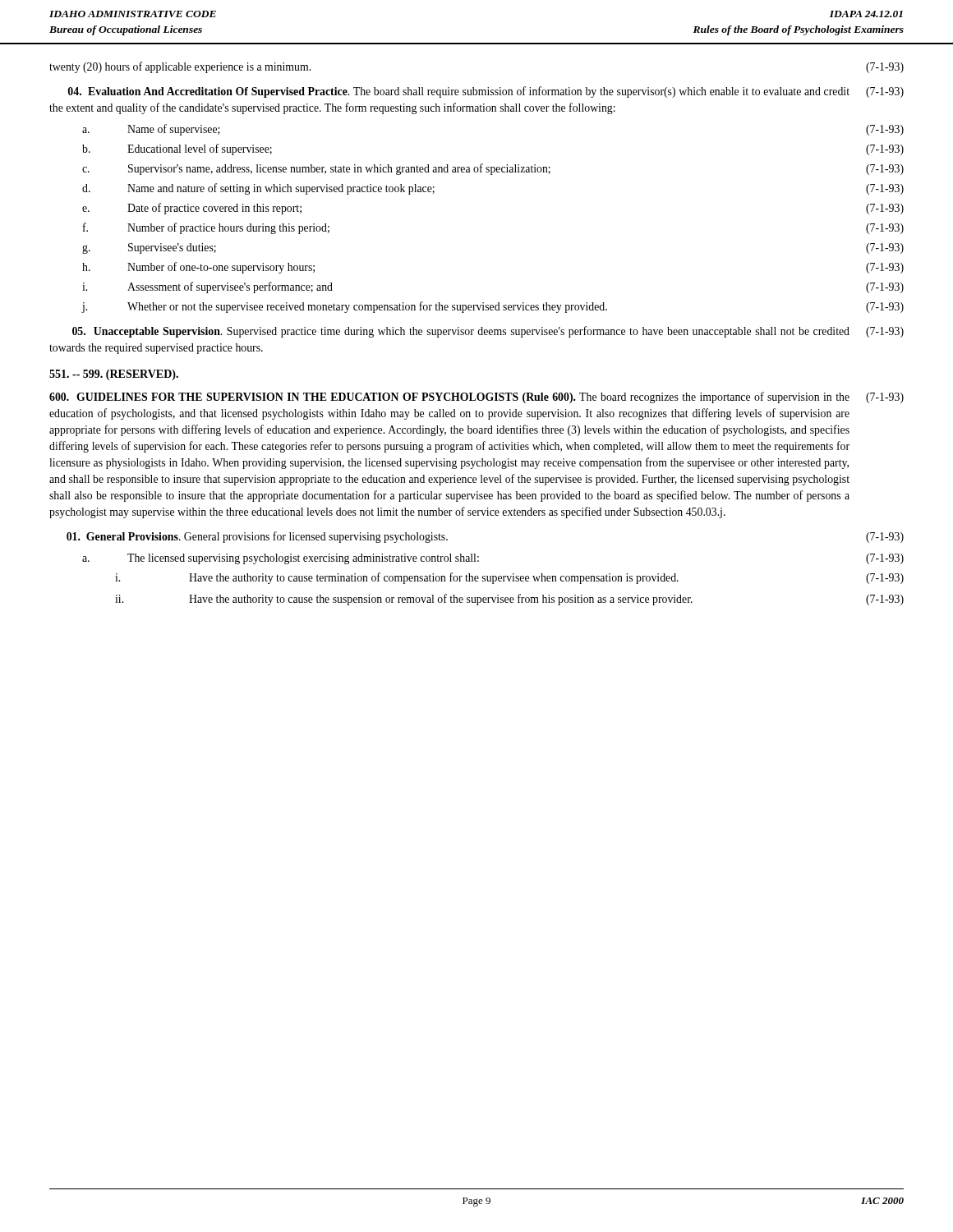Find the element starting "ii. Have the authority"
Image resolution: width=953 pixels, height=1232 pixels.
click(x=476, y=599)
